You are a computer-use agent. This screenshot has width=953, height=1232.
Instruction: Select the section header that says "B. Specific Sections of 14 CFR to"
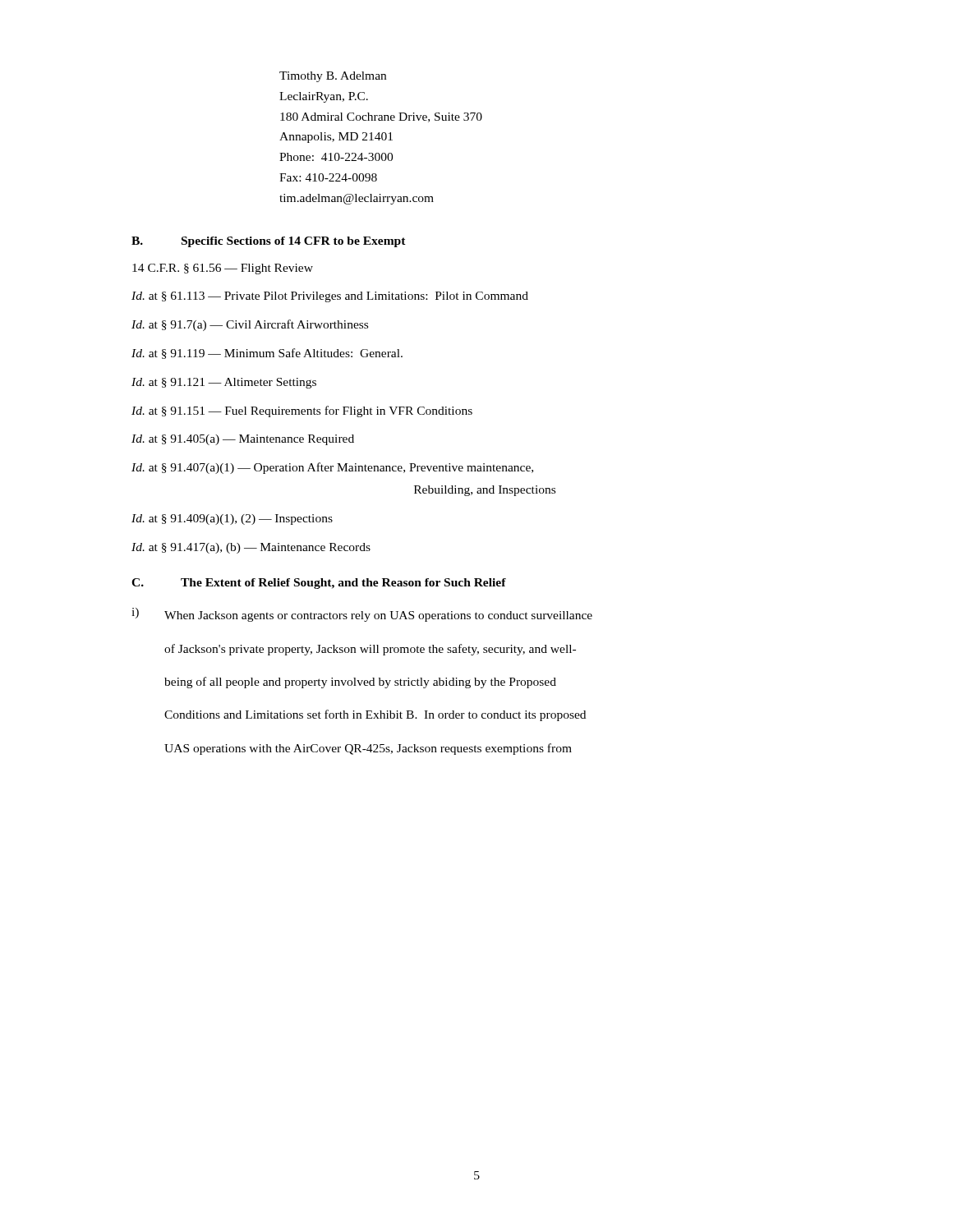coord(269,242)
